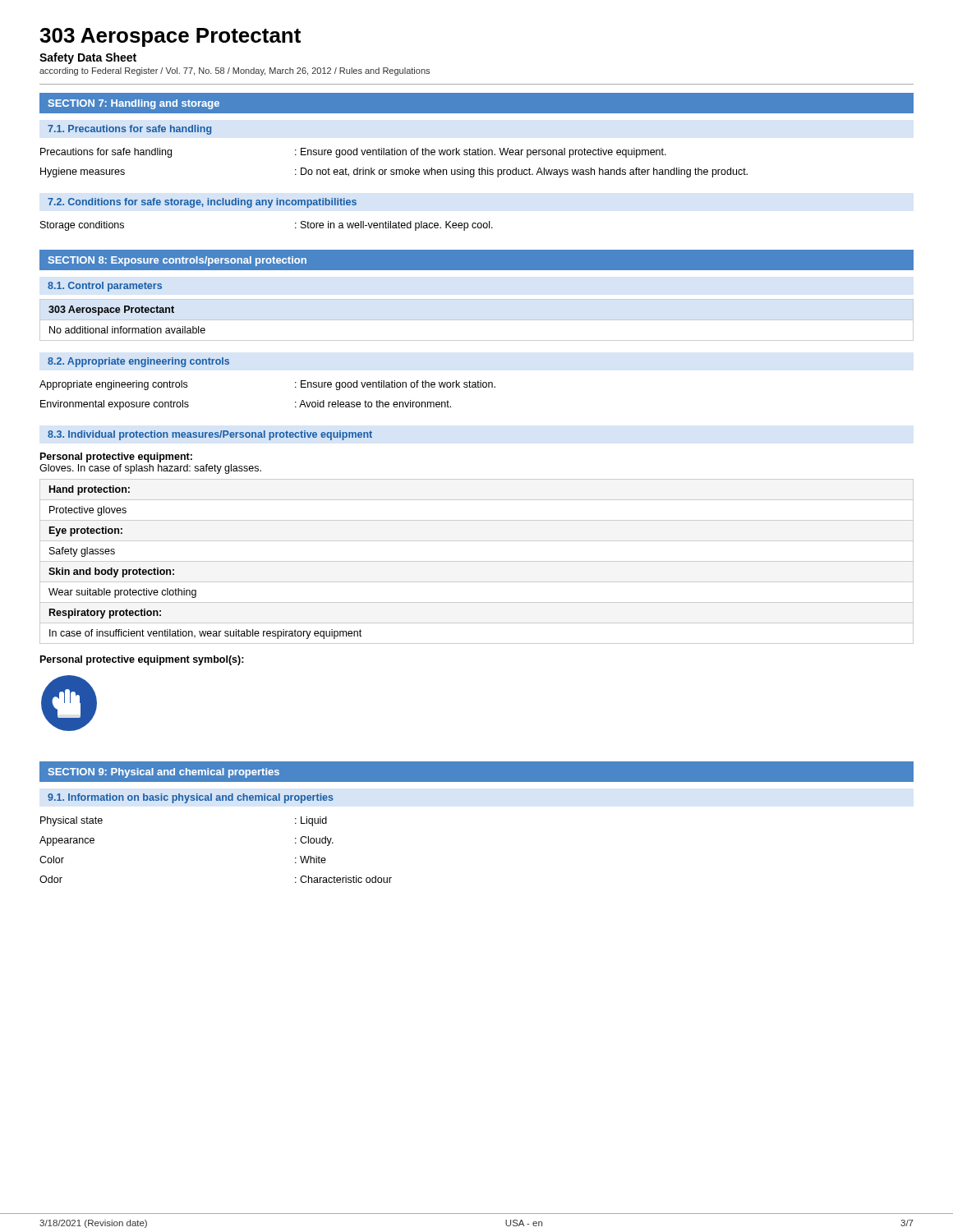The image size is (953, 1232).
Task: Click on the text block with the text "Physical state : Liquid Appearance"
Action: [71, 821]
